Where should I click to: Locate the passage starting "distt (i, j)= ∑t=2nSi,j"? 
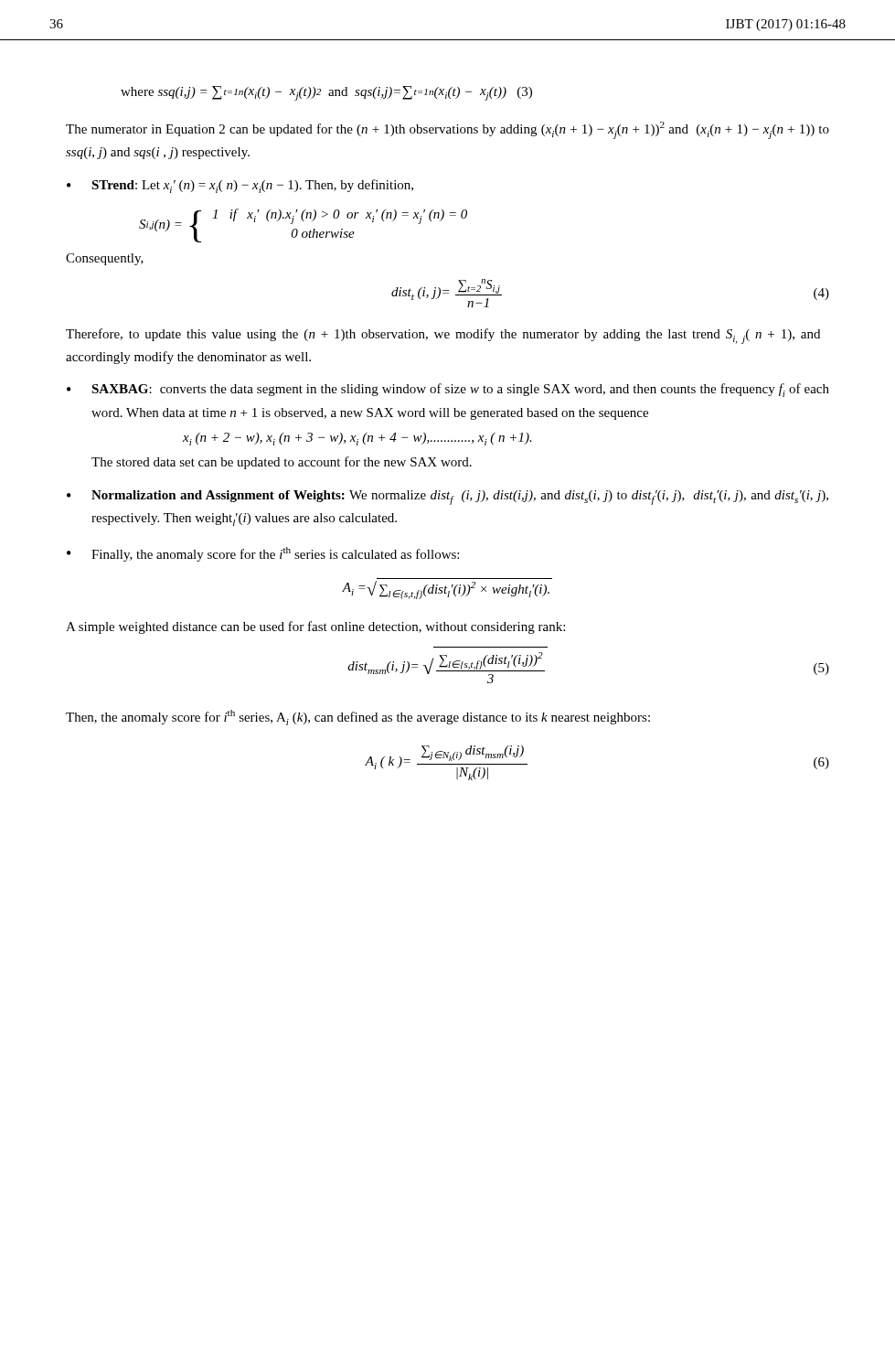435,293
